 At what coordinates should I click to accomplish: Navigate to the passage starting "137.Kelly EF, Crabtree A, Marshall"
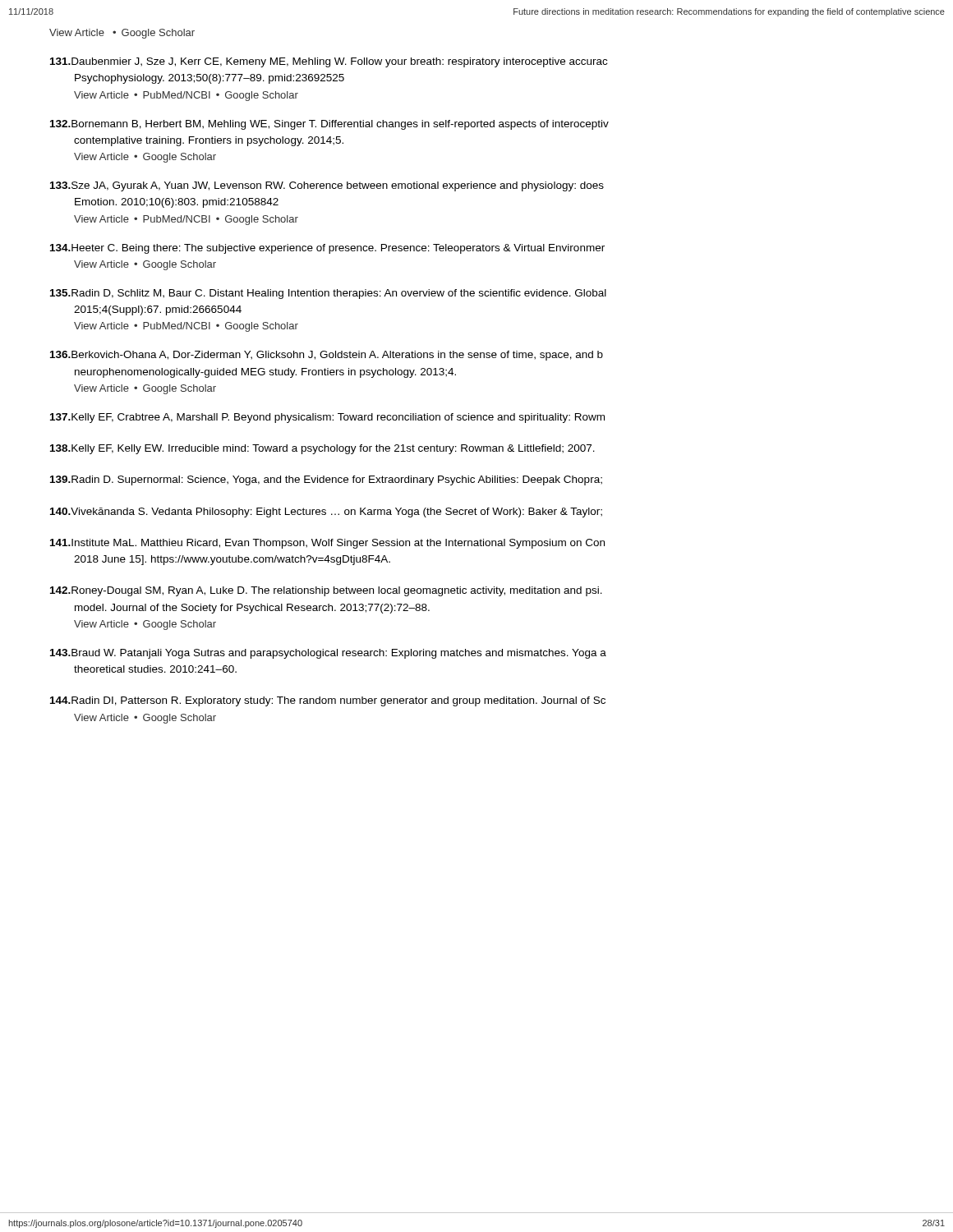tap(476, 417)
